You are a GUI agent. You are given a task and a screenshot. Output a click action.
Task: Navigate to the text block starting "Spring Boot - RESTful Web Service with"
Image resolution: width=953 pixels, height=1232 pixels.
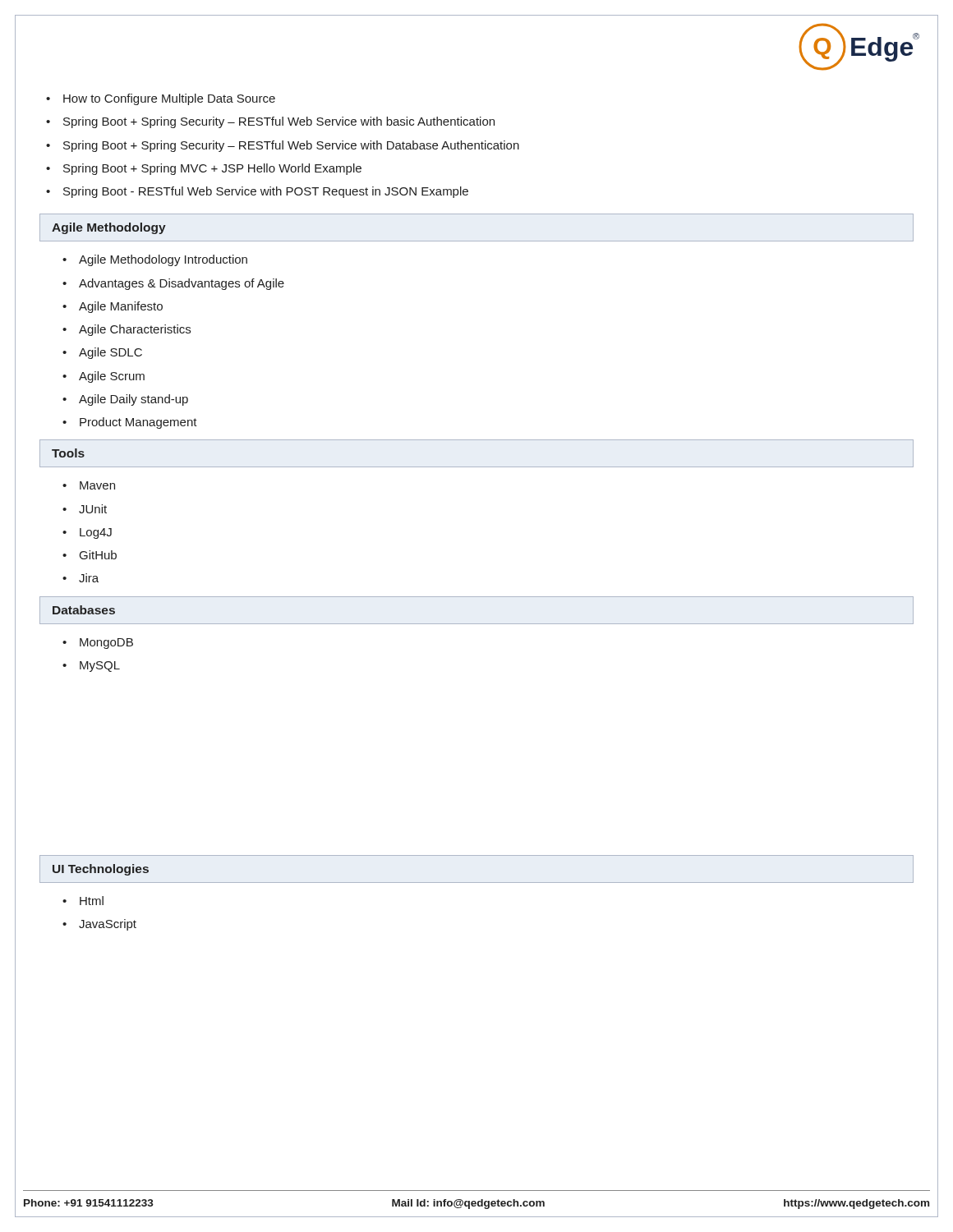476,191
